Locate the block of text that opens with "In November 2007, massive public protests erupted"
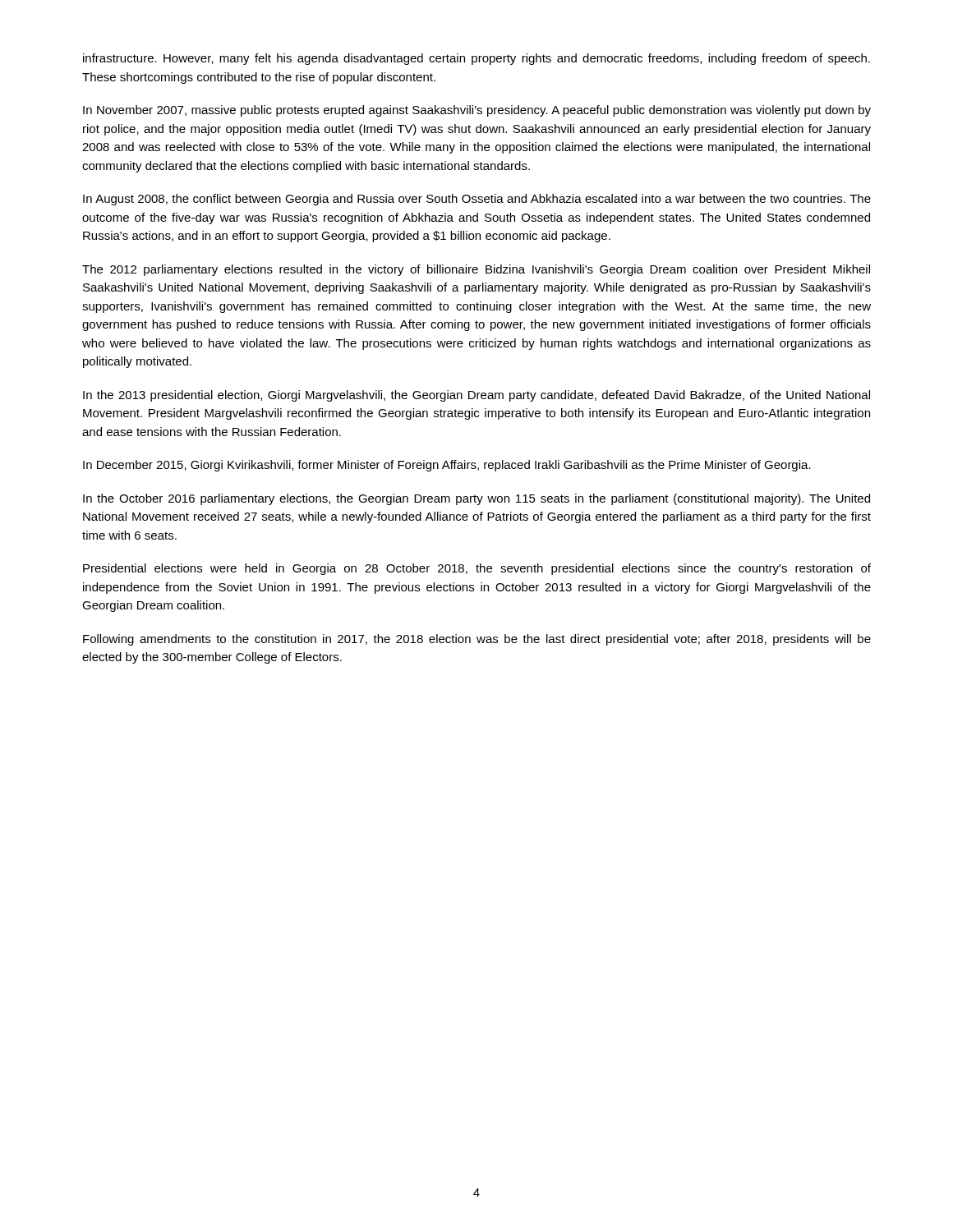Image resolution: width=953 pixels, height=1232 pixels. (476, 137)
